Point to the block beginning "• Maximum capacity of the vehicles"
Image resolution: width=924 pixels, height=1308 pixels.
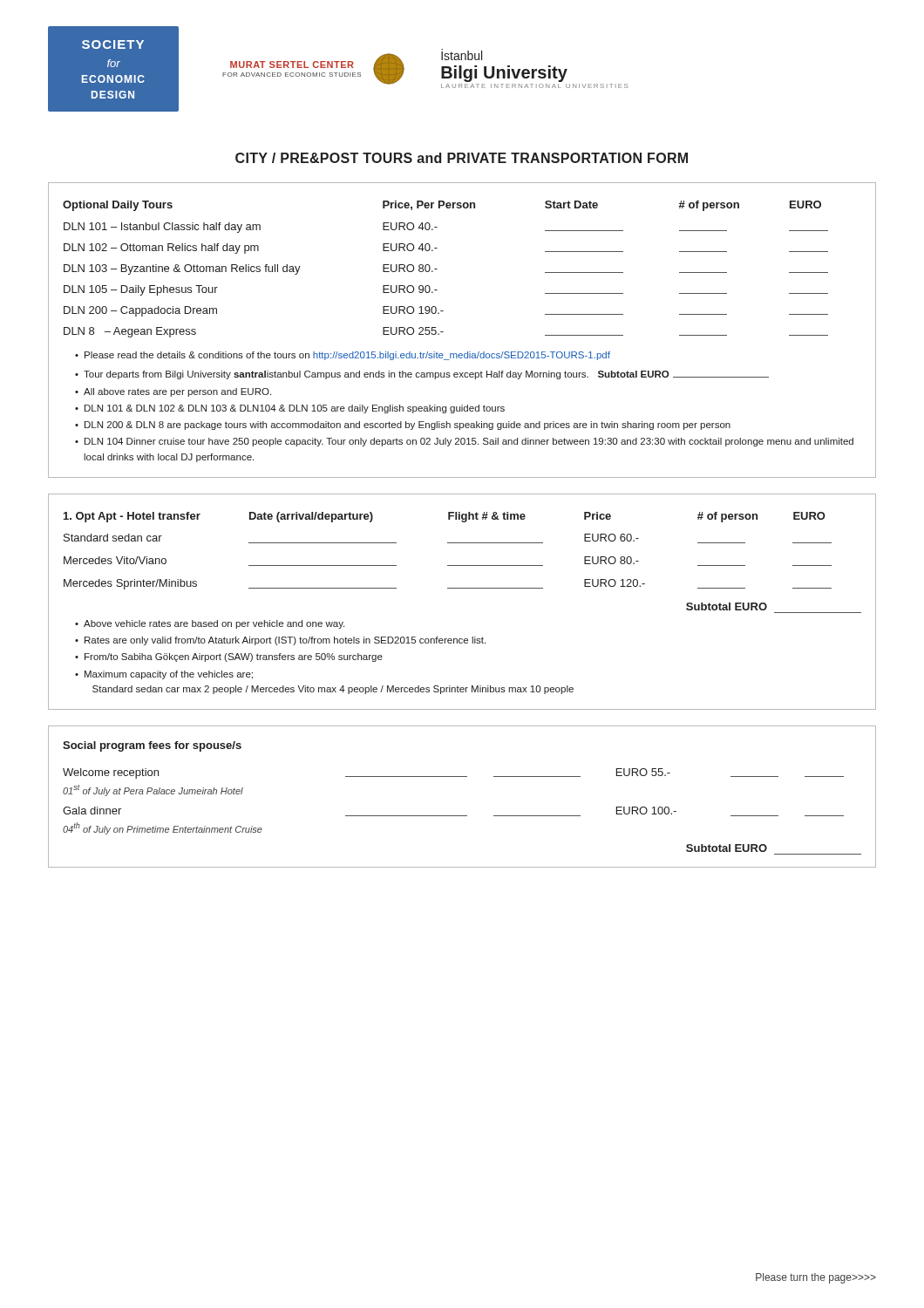[x=324, y=682]
